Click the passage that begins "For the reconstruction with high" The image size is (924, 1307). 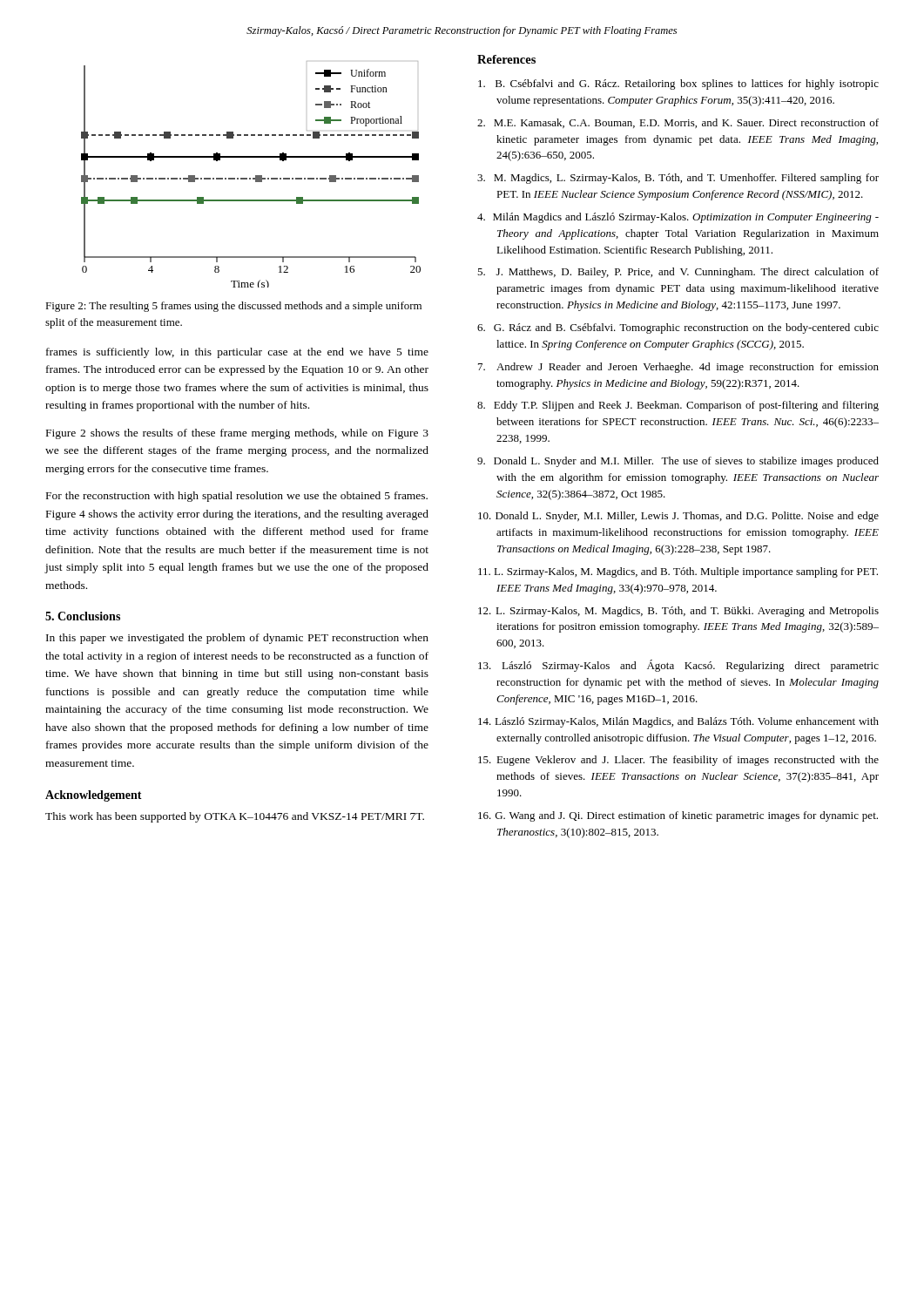[237, 540]
